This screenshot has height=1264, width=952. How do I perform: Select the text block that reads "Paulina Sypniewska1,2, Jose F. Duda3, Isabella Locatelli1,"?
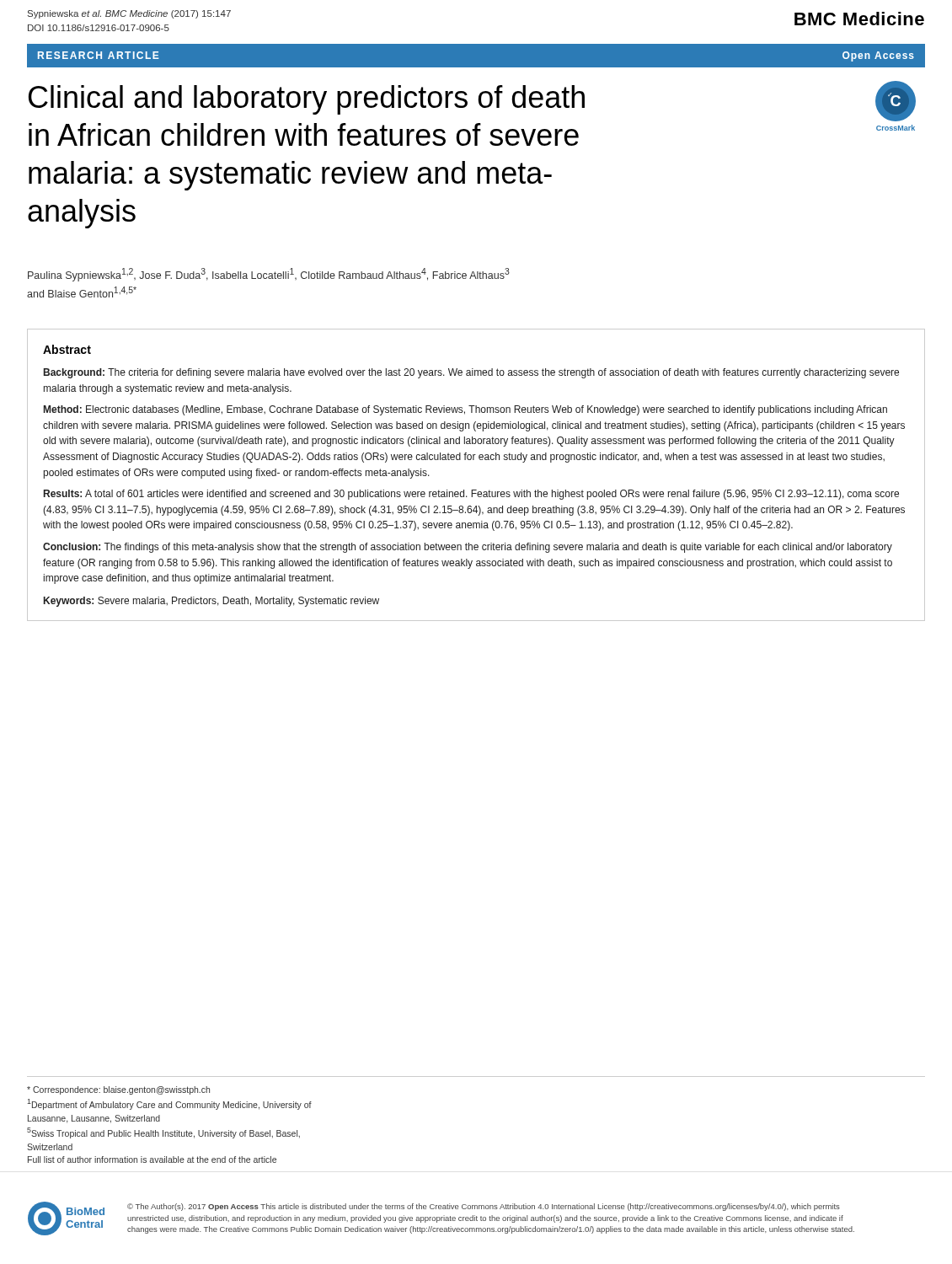(x=268, y=284)
